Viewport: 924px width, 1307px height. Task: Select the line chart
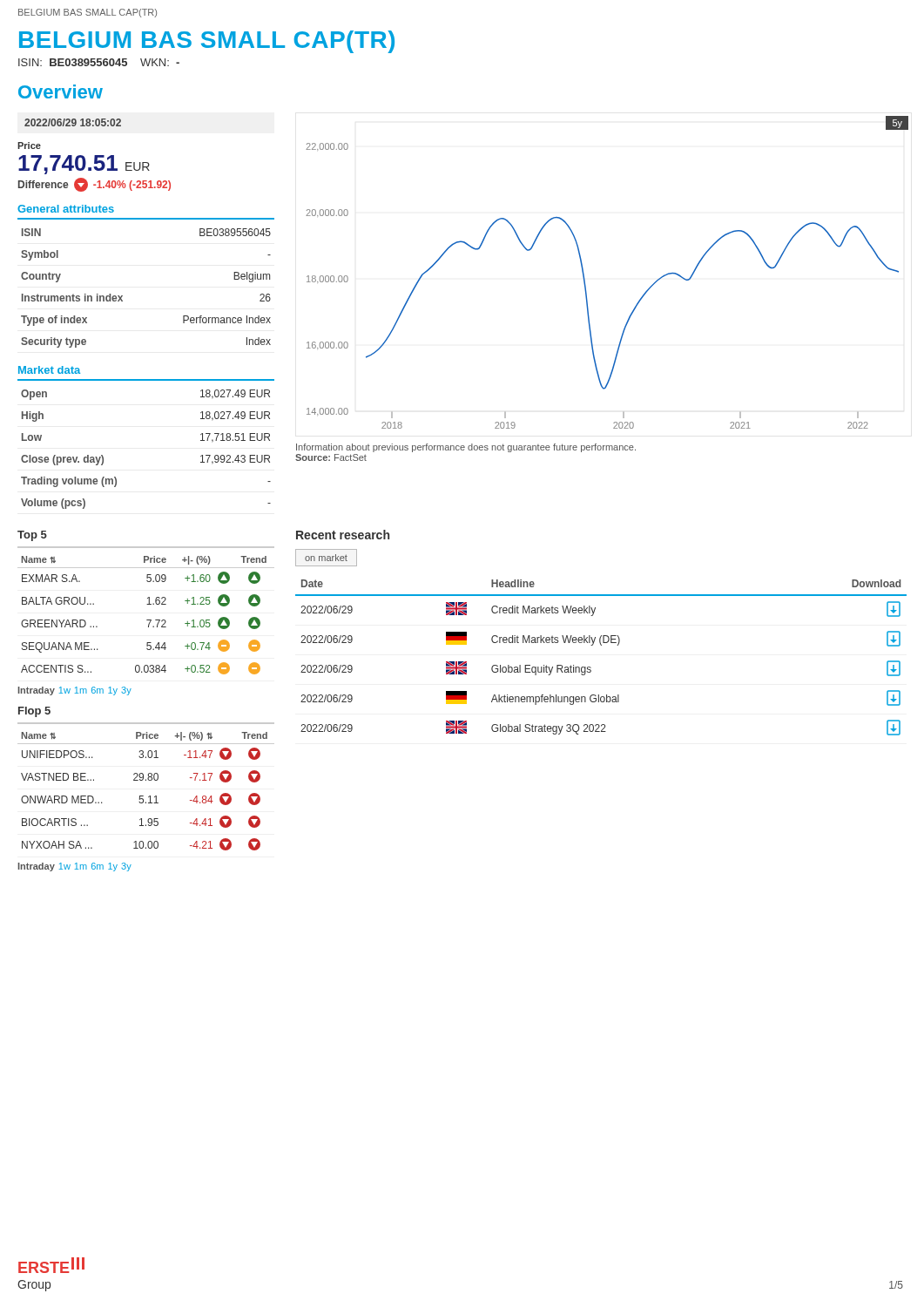(604, 274)
